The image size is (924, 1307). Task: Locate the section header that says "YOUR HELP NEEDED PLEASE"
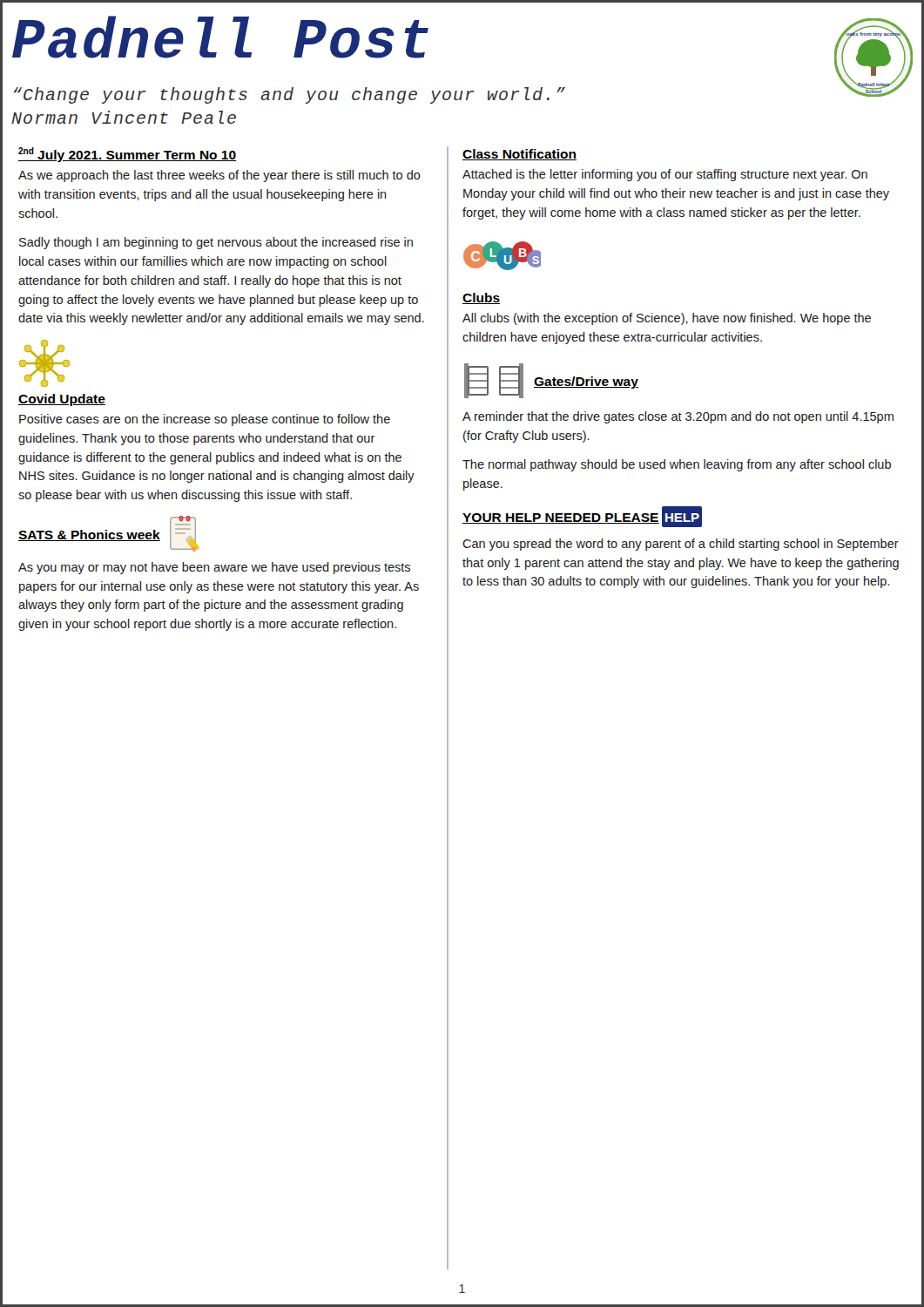tap(561, 517)
